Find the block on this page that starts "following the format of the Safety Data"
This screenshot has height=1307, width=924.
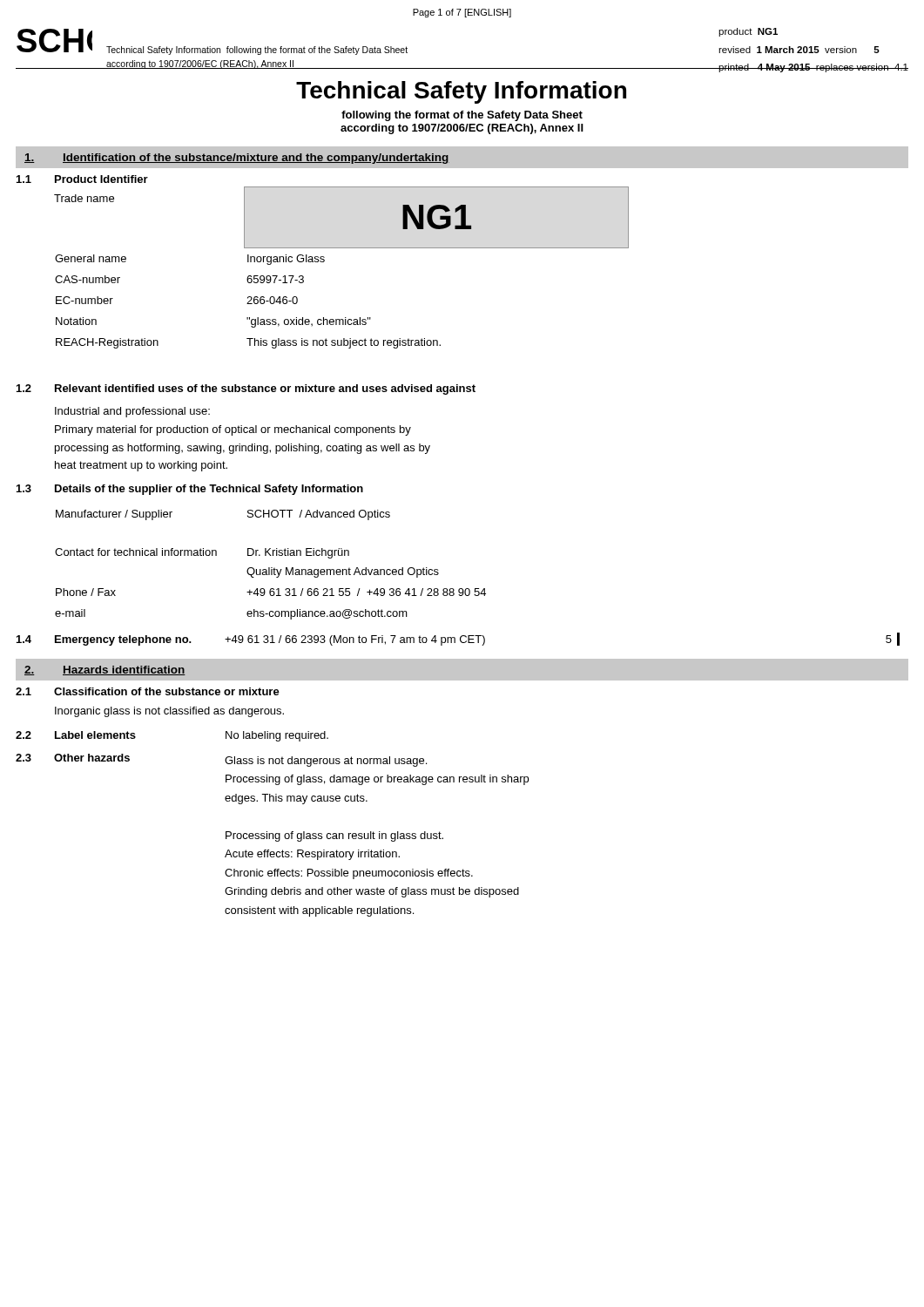tap(462, 121)
